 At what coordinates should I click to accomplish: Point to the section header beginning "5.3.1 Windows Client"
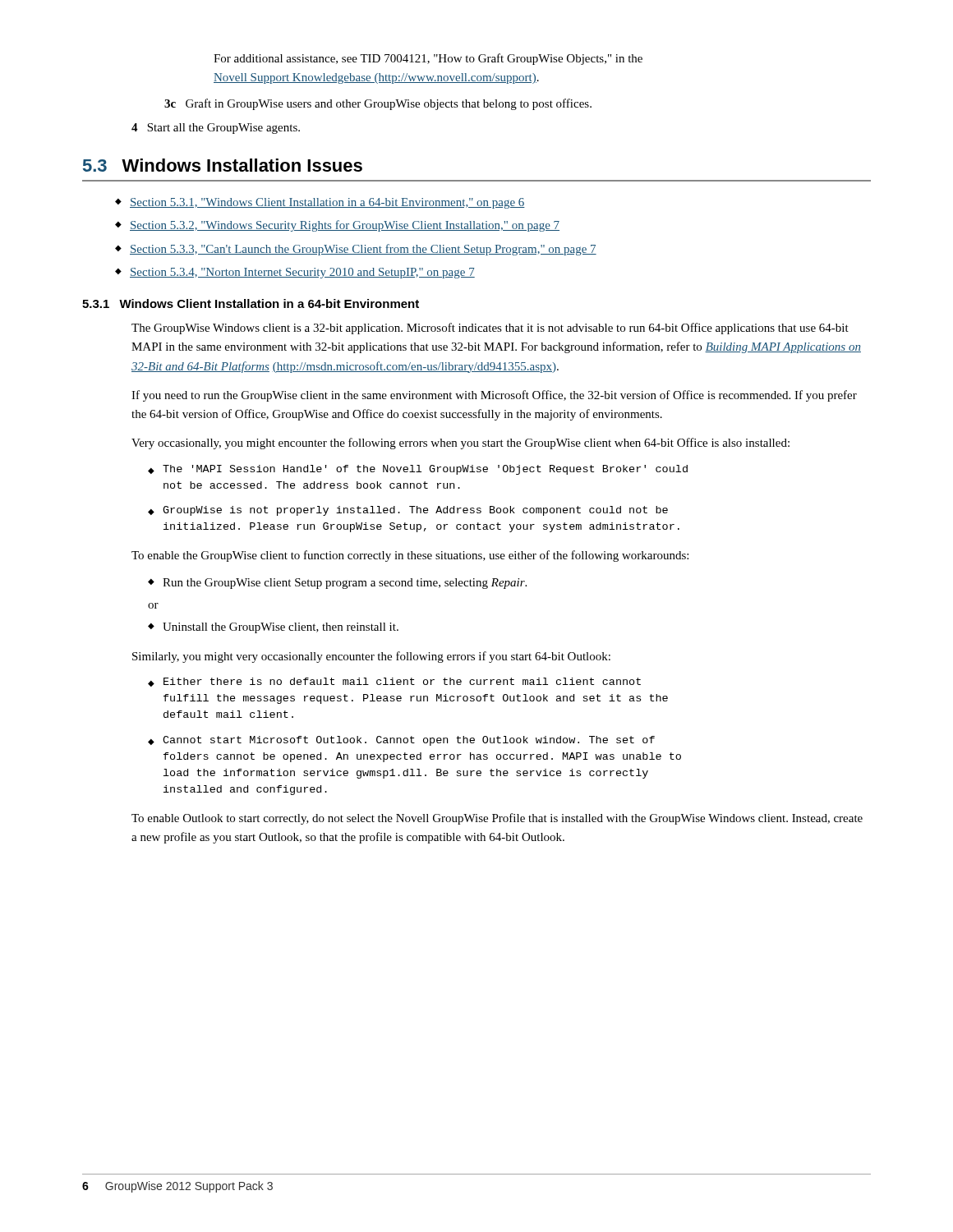pyautogui.click(x=251, y=303)
